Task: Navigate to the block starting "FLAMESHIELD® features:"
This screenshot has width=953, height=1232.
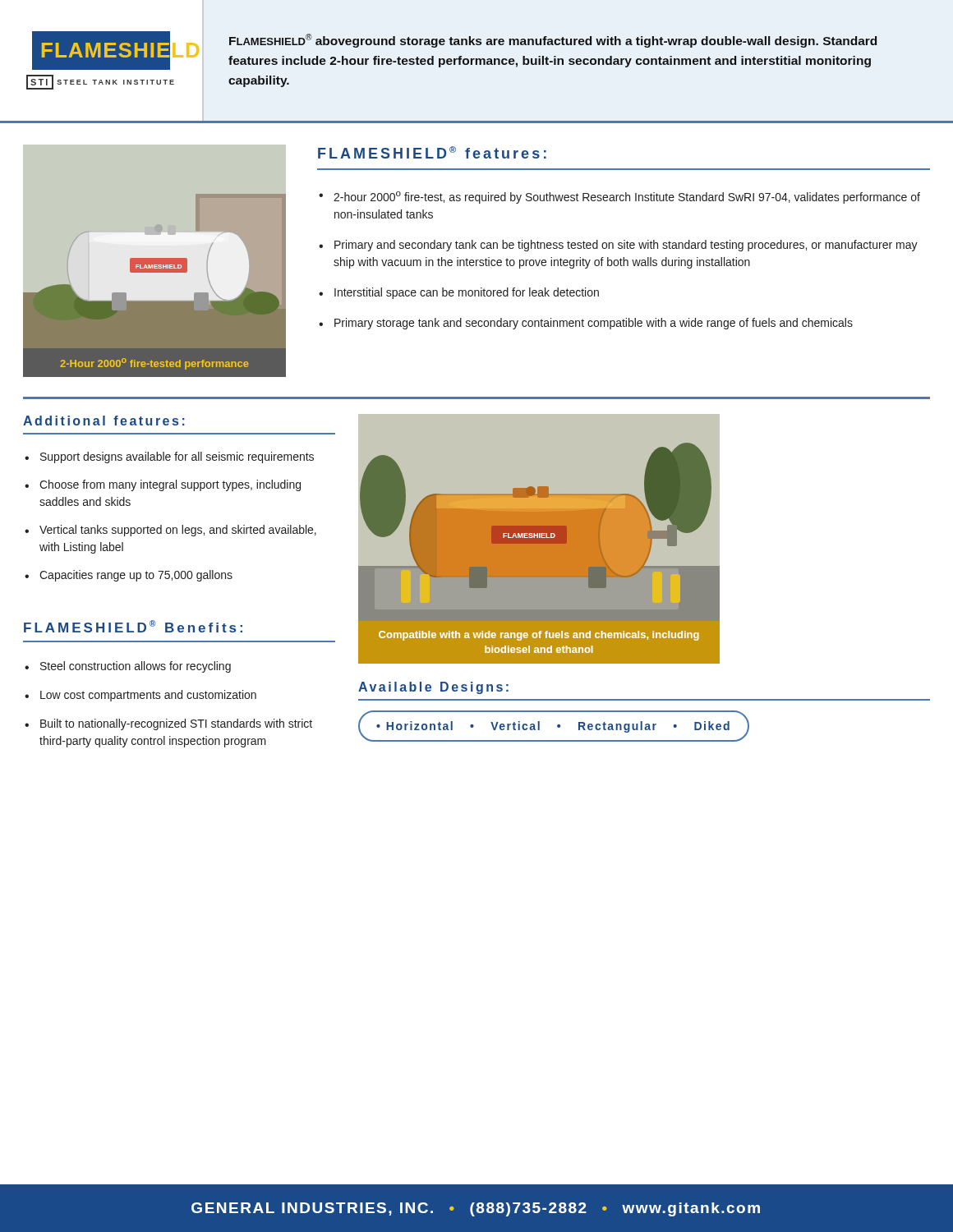Action: point(433,153)
